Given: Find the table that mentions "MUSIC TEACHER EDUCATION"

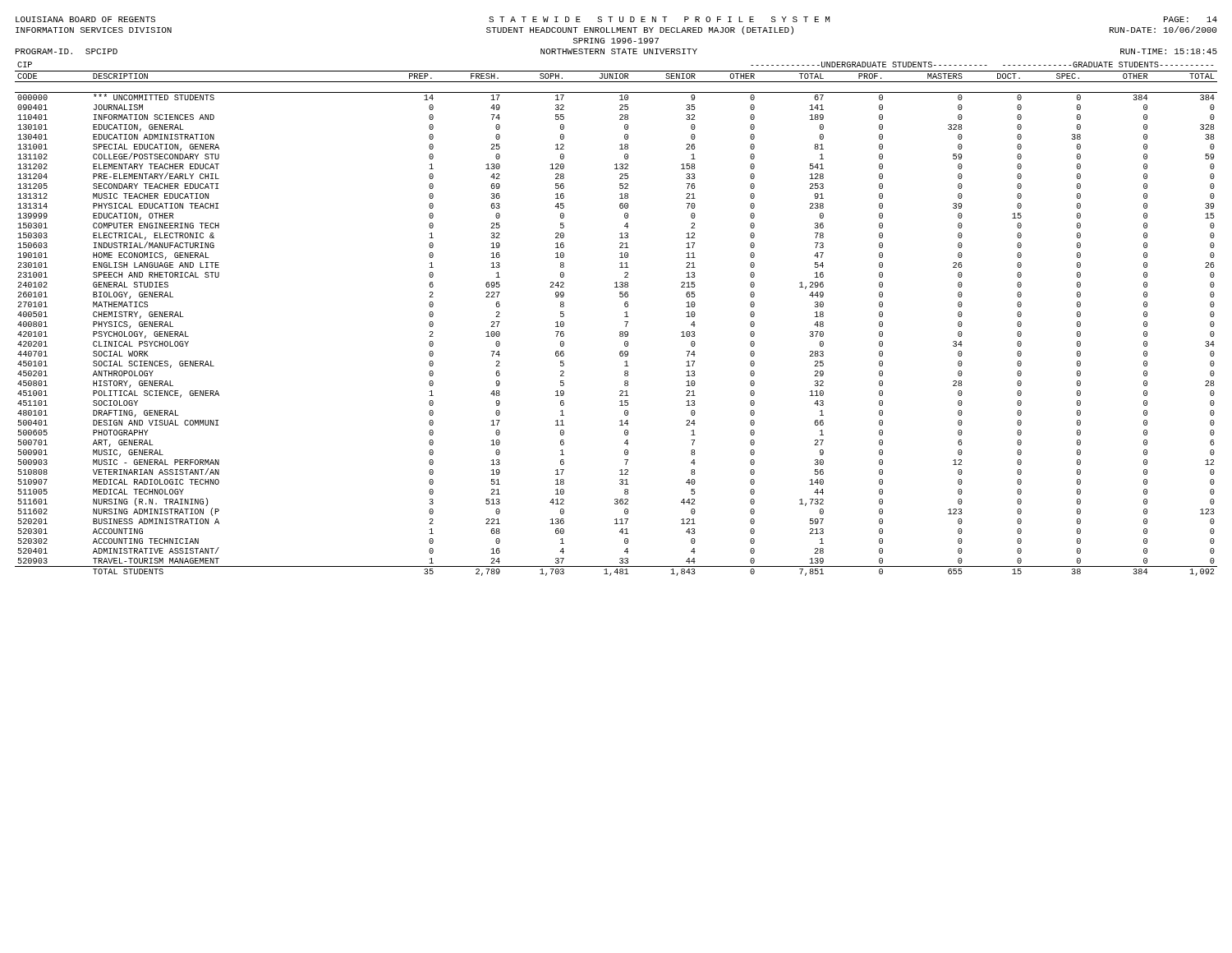Looking at the screenshot, I should tap(616, 318).
